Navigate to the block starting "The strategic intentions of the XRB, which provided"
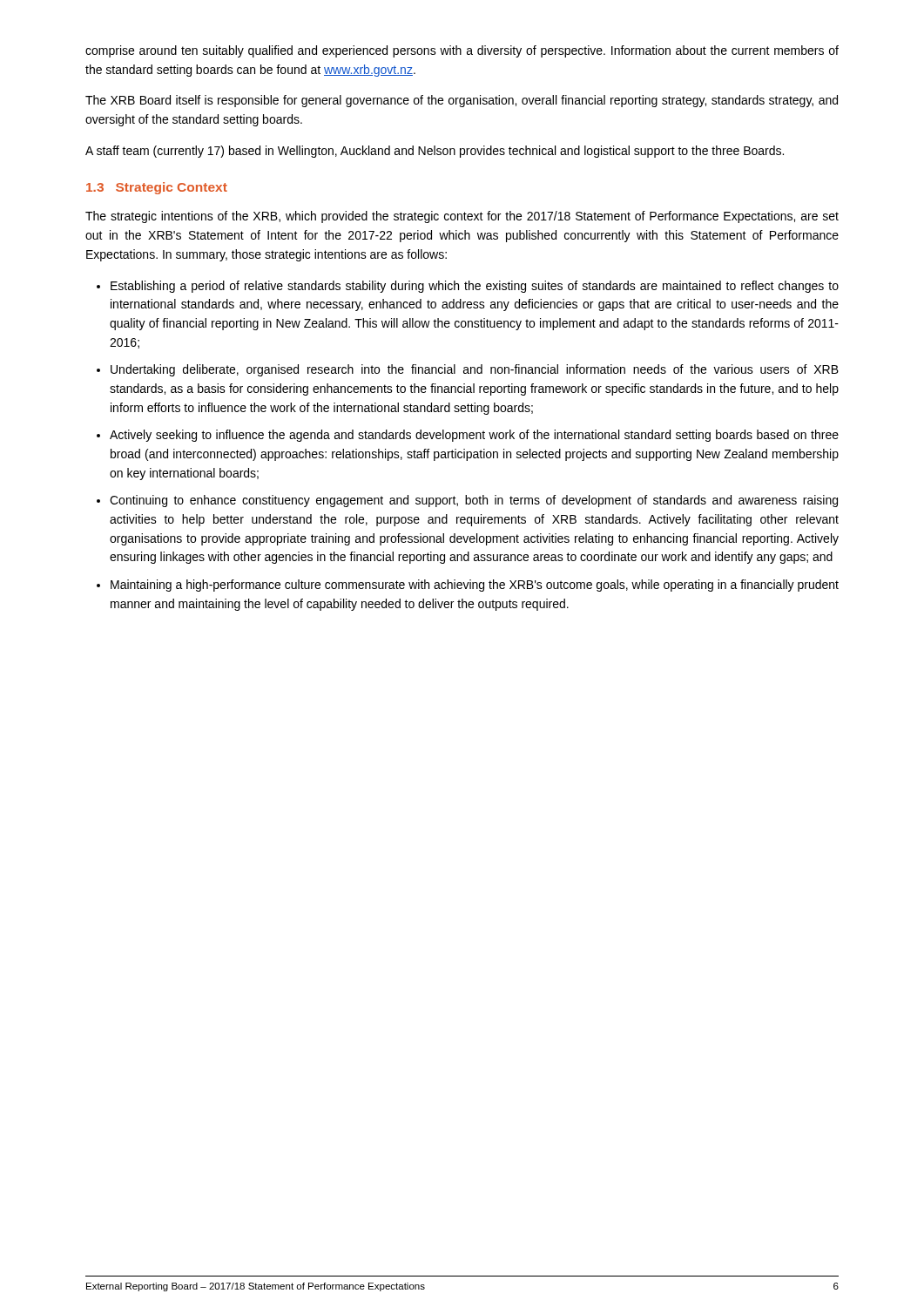 coord(462,235)
